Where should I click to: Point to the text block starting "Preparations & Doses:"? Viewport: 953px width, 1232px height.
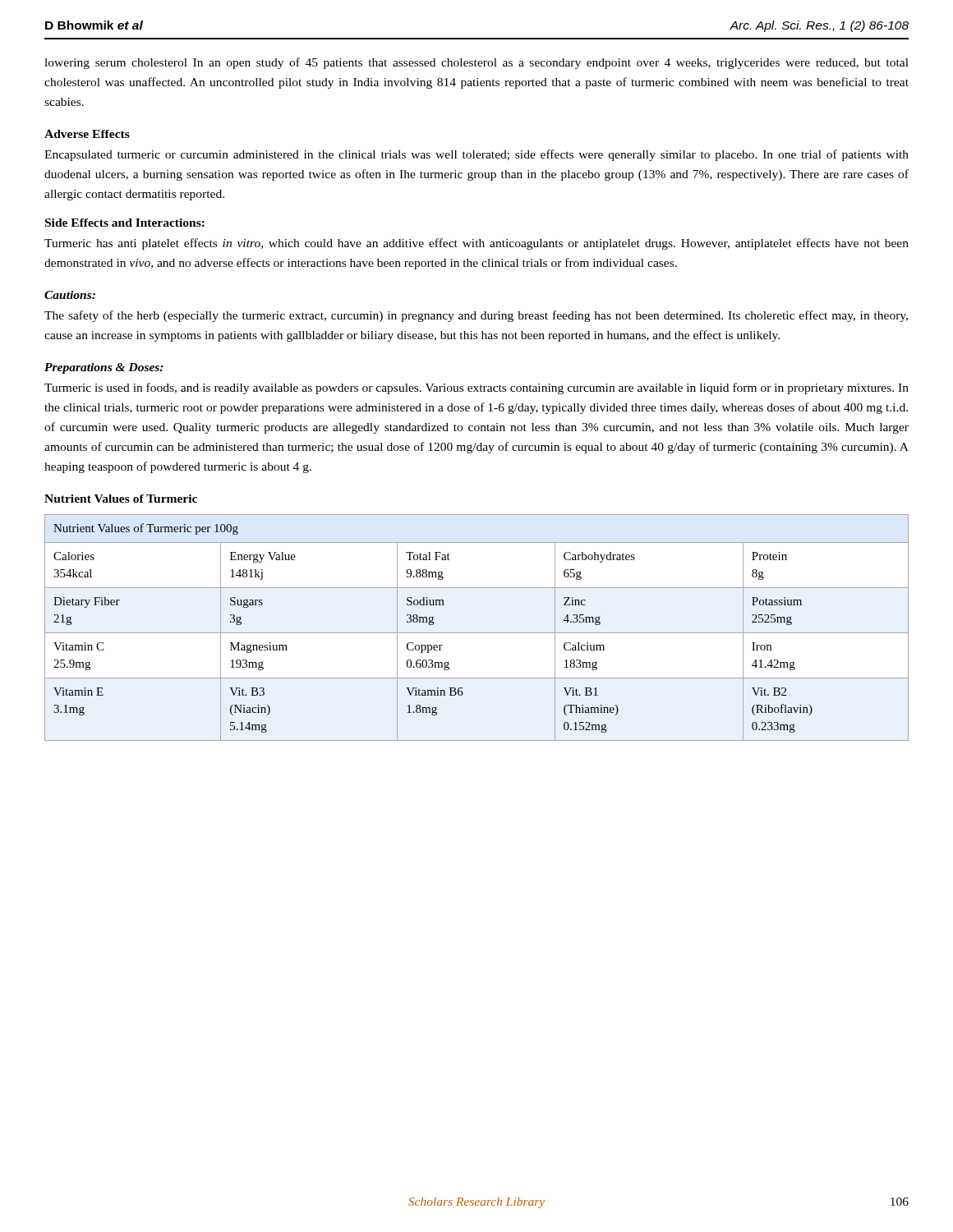point(104,367)
